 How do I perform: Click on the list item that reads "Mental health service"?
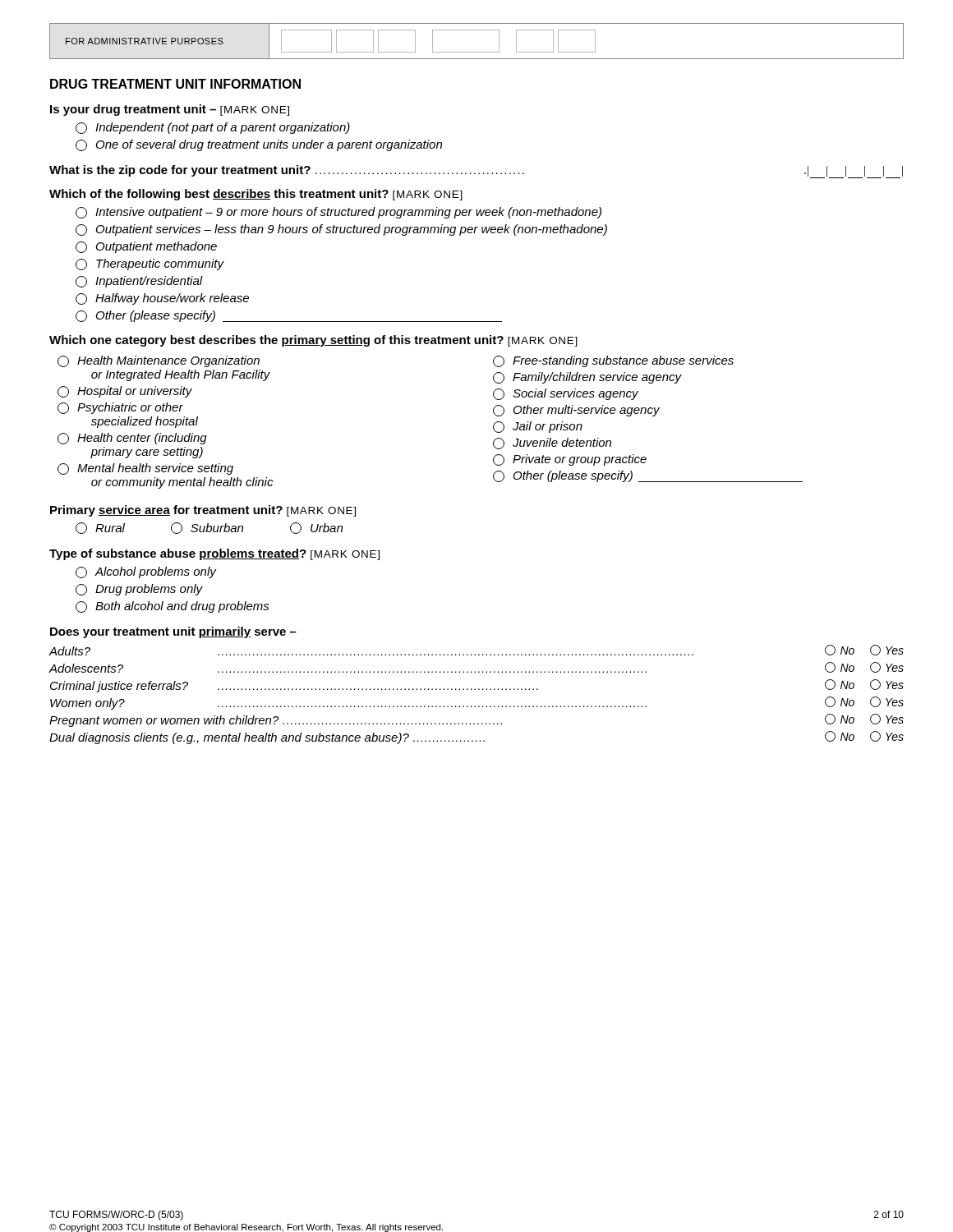click(165, 475)
